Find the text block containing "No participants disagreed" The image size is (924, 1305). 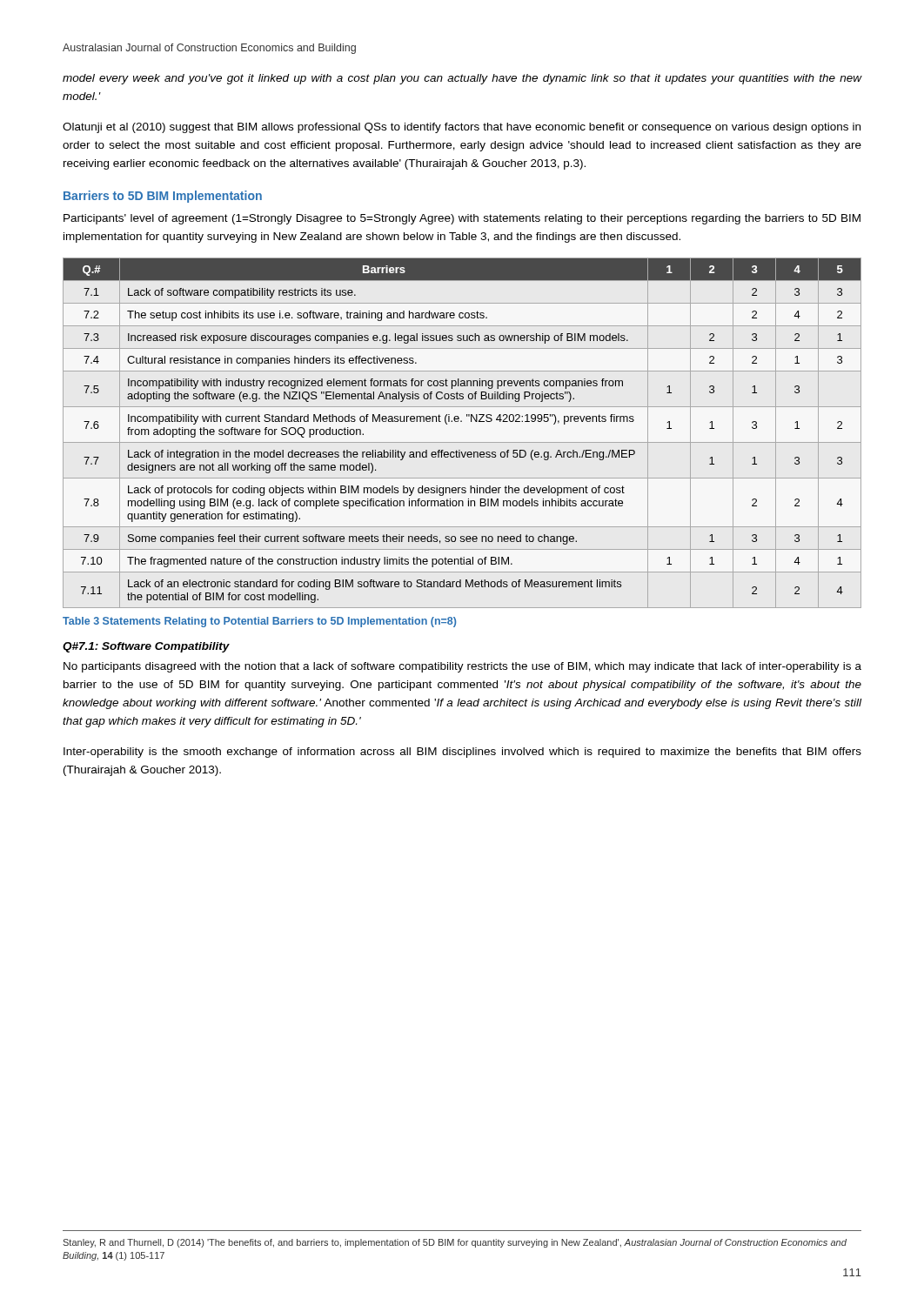[x=462, y=694]
